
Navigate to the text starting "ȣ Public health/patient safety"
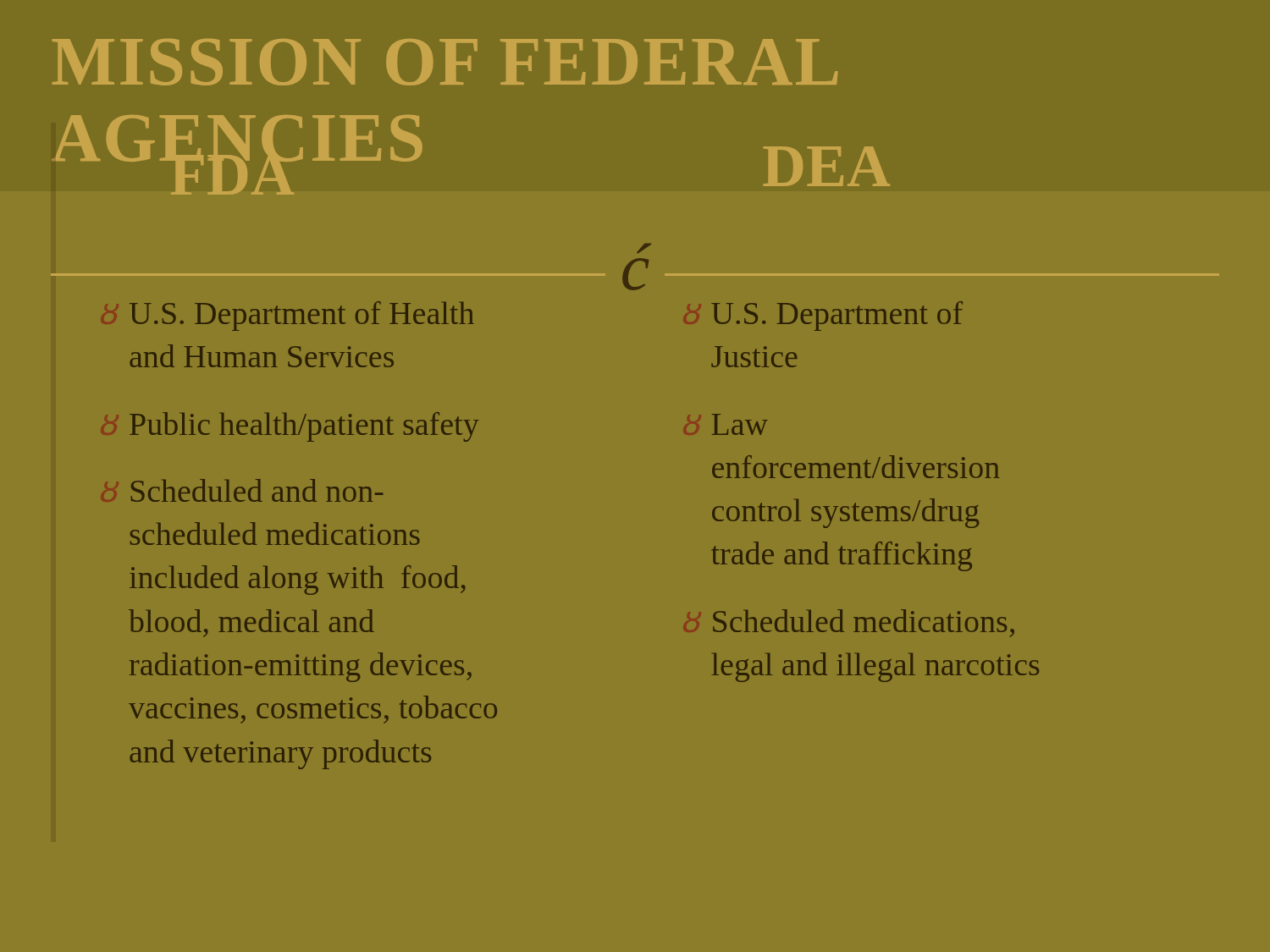(359, 424)
